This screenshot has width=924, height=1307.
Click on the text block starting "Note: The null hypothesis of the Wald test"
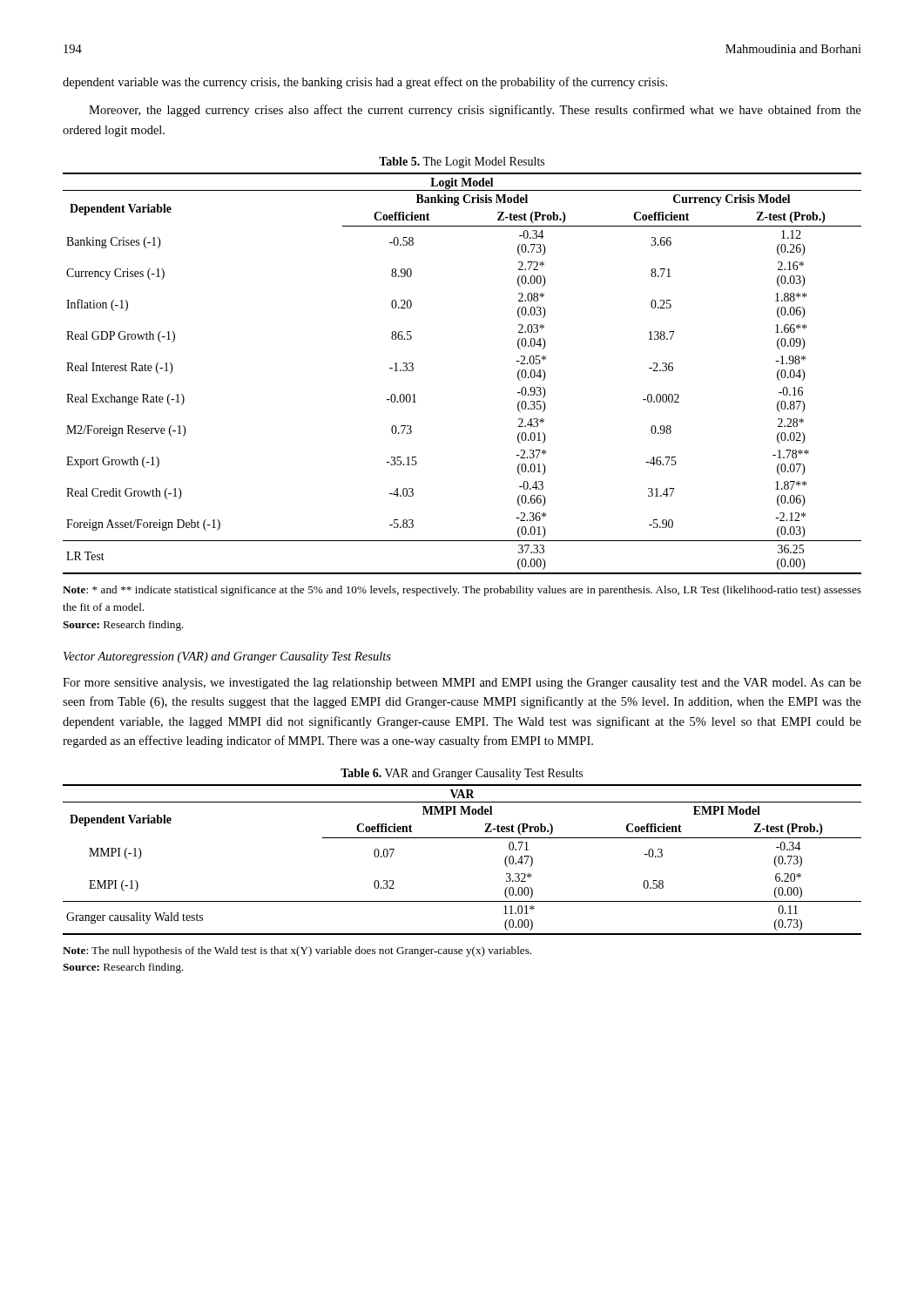297,959
